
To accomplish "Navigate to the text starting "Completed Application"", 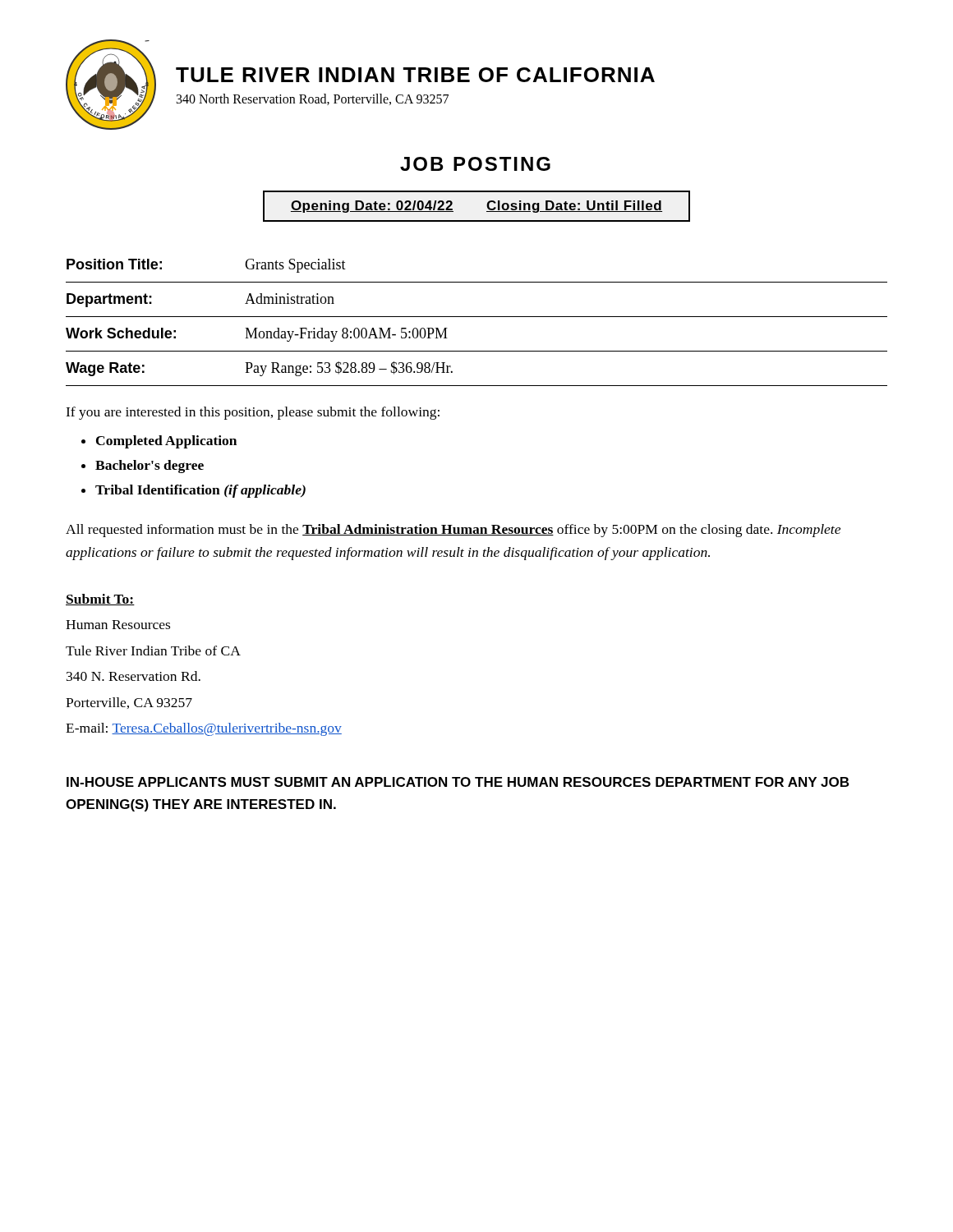I will point(166,440).
